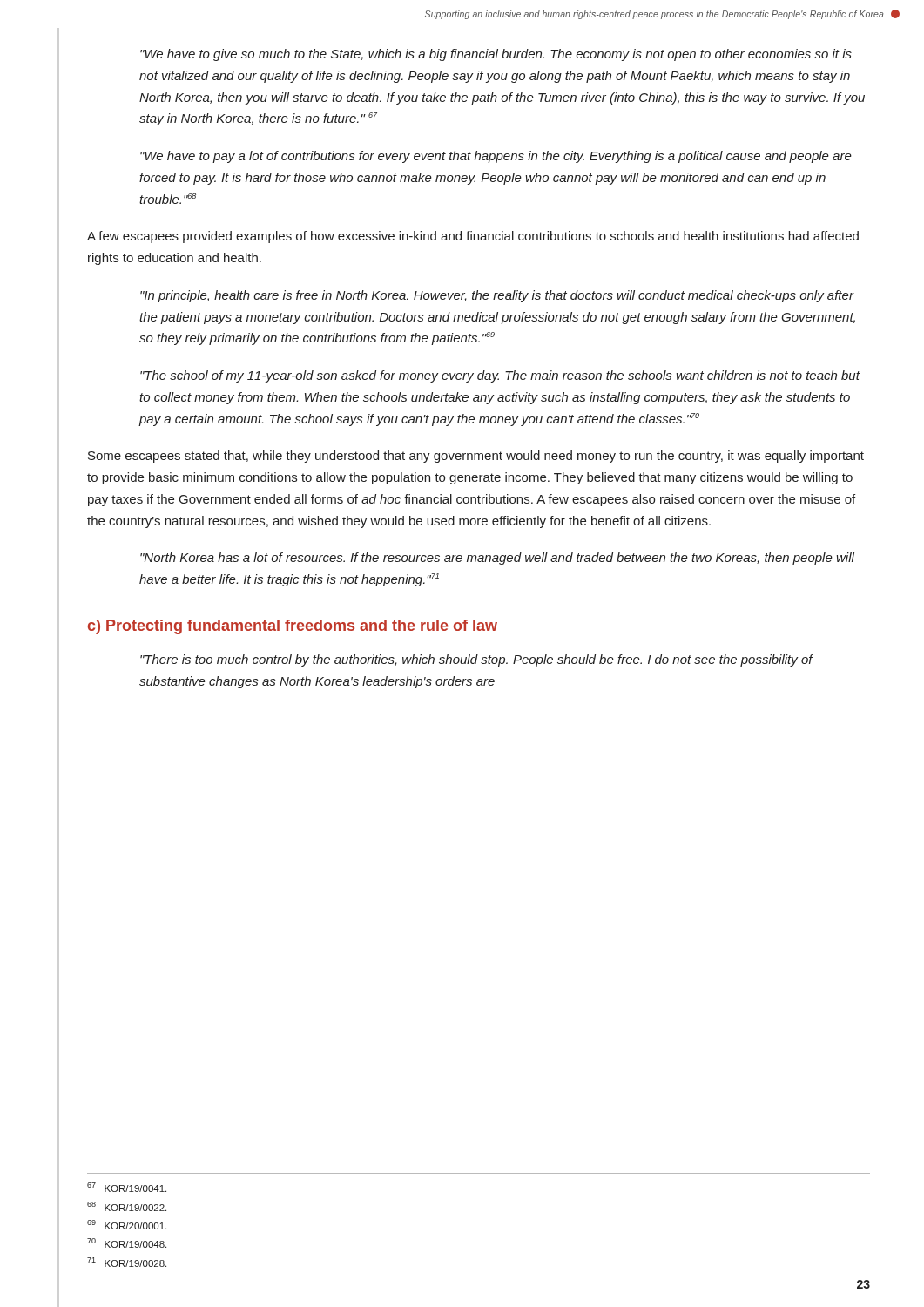Screen dimensions: 1307x924
Task: Point to "68 KOR/19/0022."
Action: (127, 1206)
